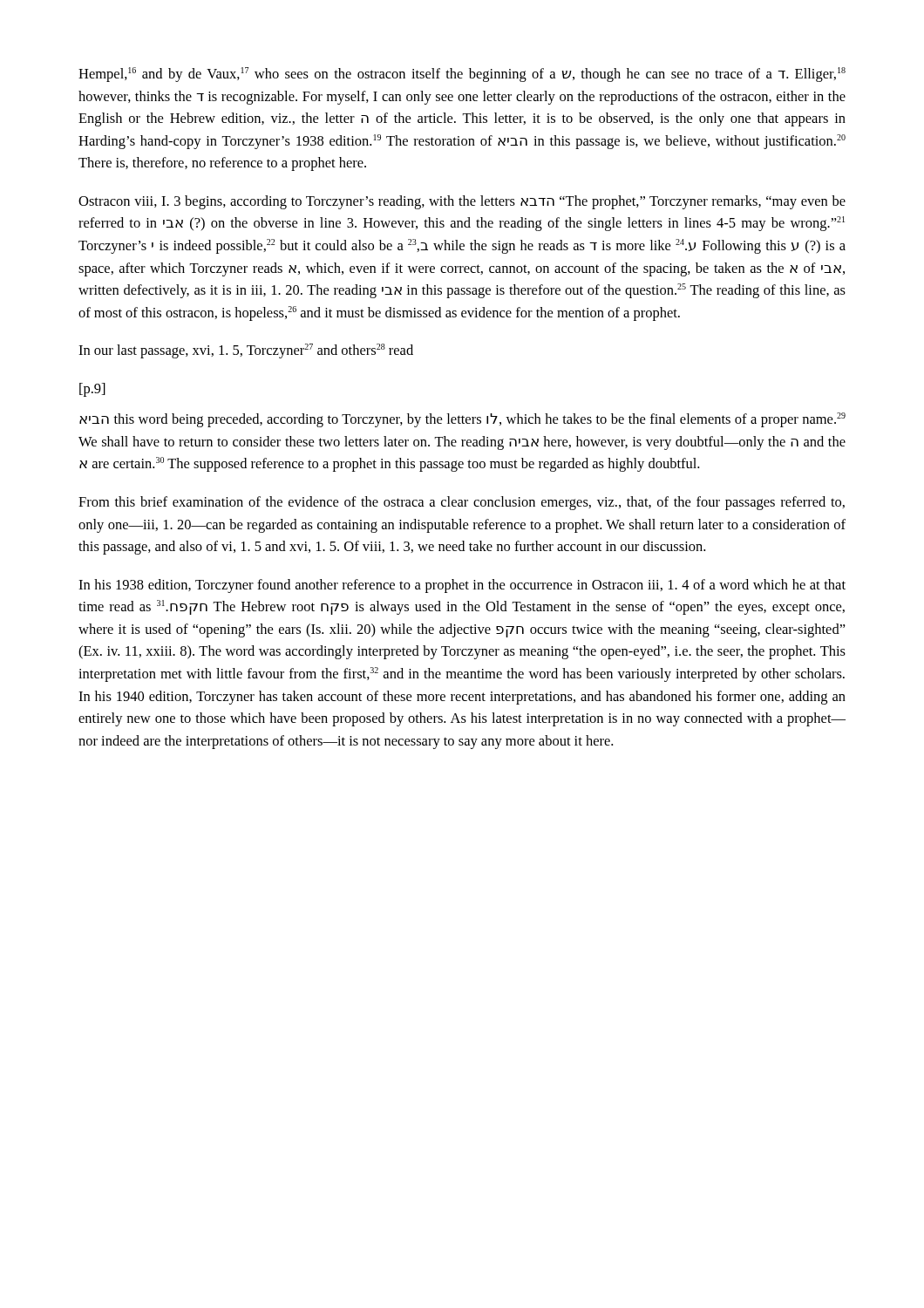Where is the passage that starts "Hempel,16 and by de Vaux,17"?
The image size is (924, 1308).
[462, 118]
